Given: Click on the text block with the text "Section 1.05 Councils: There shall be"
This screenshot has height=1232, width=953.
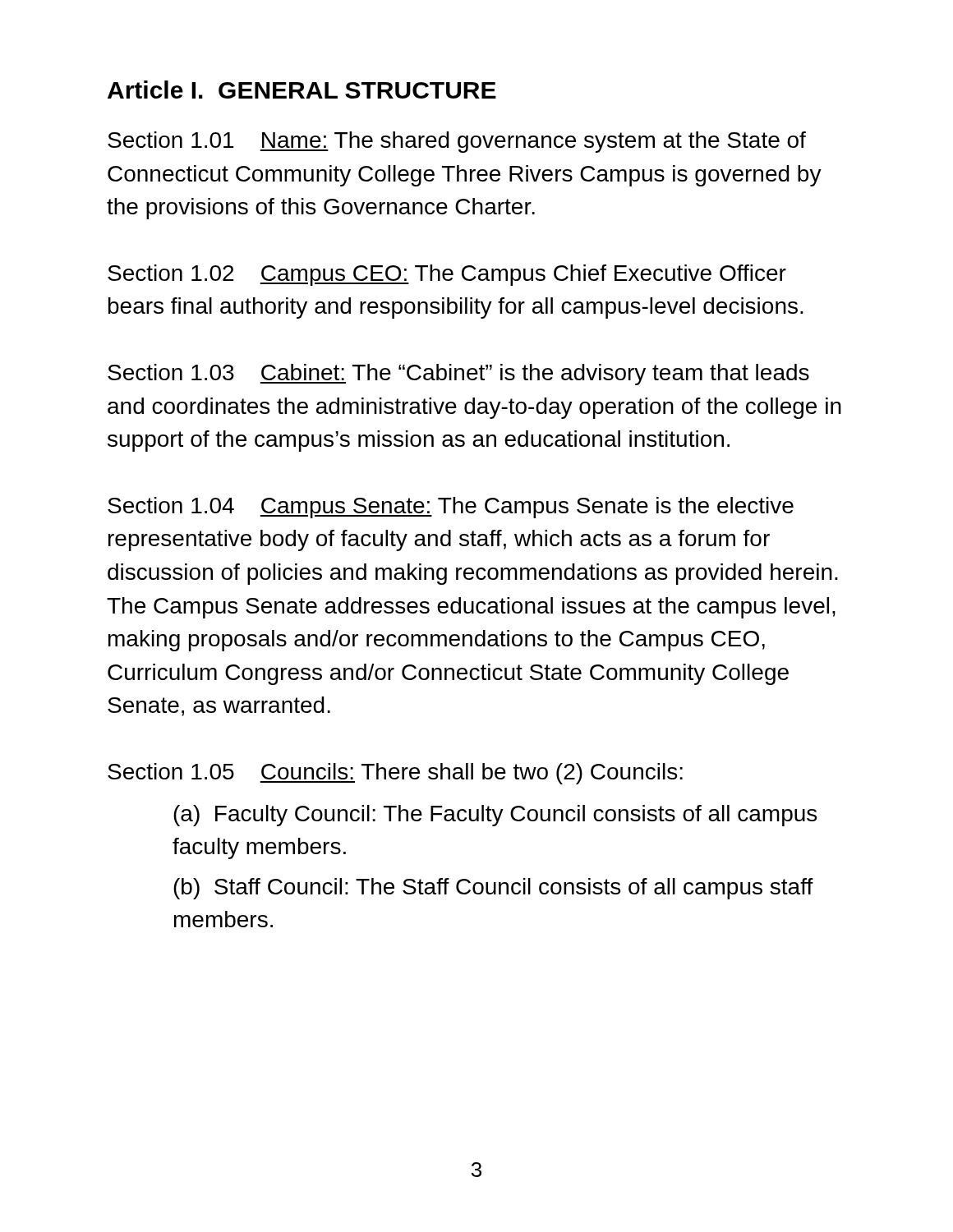Looking at the screenshot, I should pyautogui.click(x=396, y=772).
